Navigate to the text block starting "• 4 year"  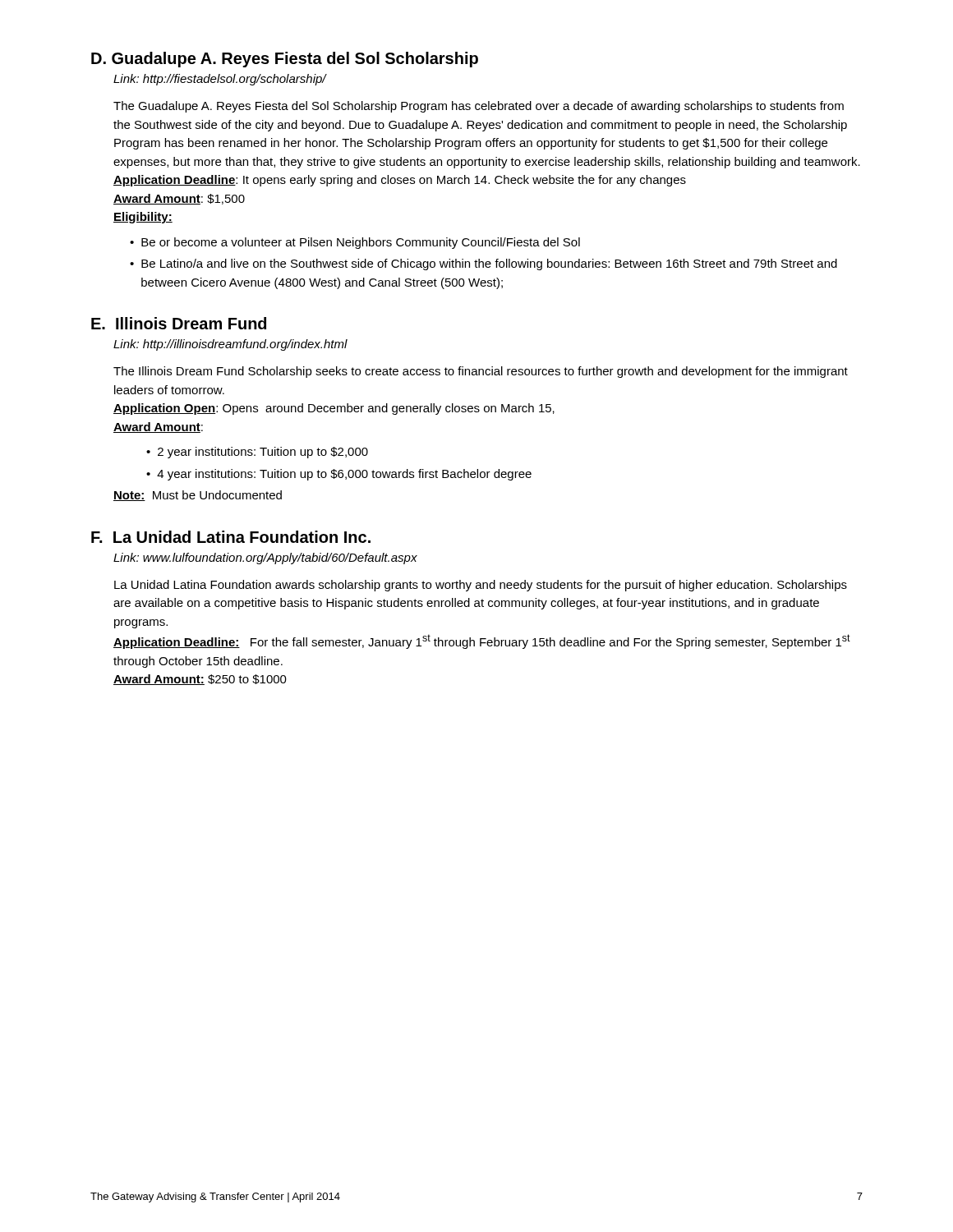click(339, 474)
